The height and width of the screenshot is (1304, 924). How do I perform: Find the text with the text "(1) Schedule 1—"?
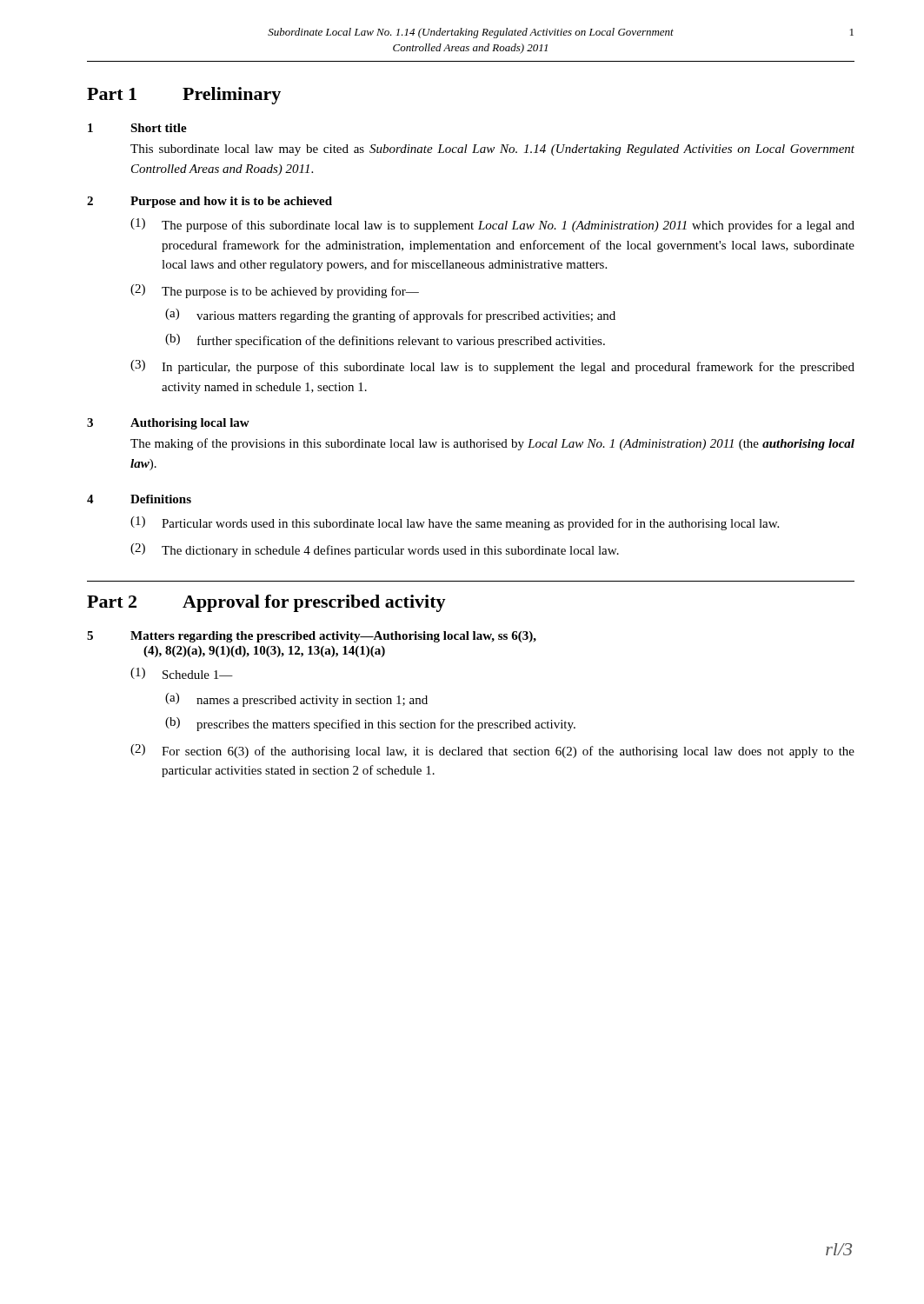point(182,673)
